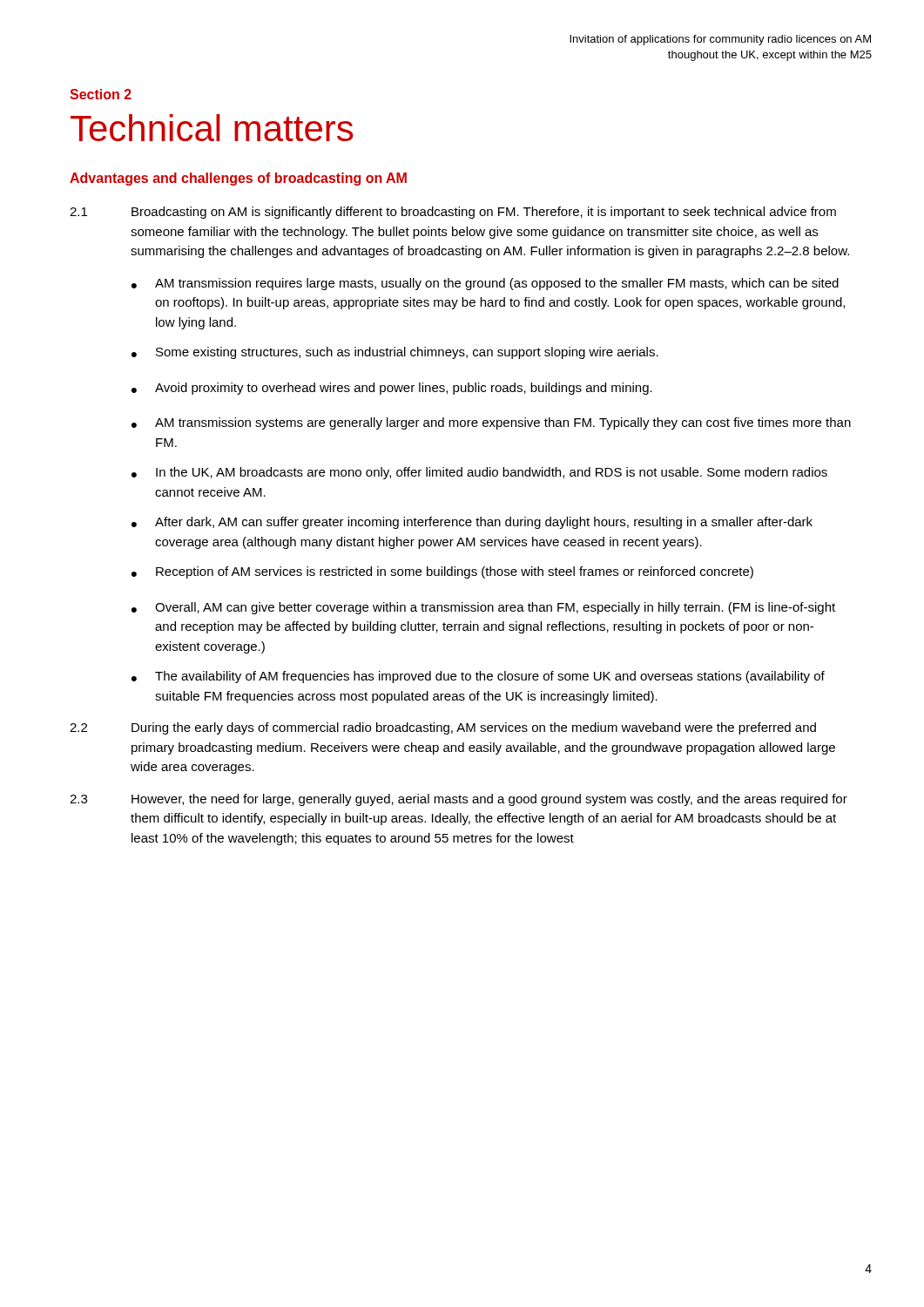Where is the passage that starts "• AM transmission systems are generally larger and"?
The width and height of the screenshot is (924, 1307).
tap(492, 433)
